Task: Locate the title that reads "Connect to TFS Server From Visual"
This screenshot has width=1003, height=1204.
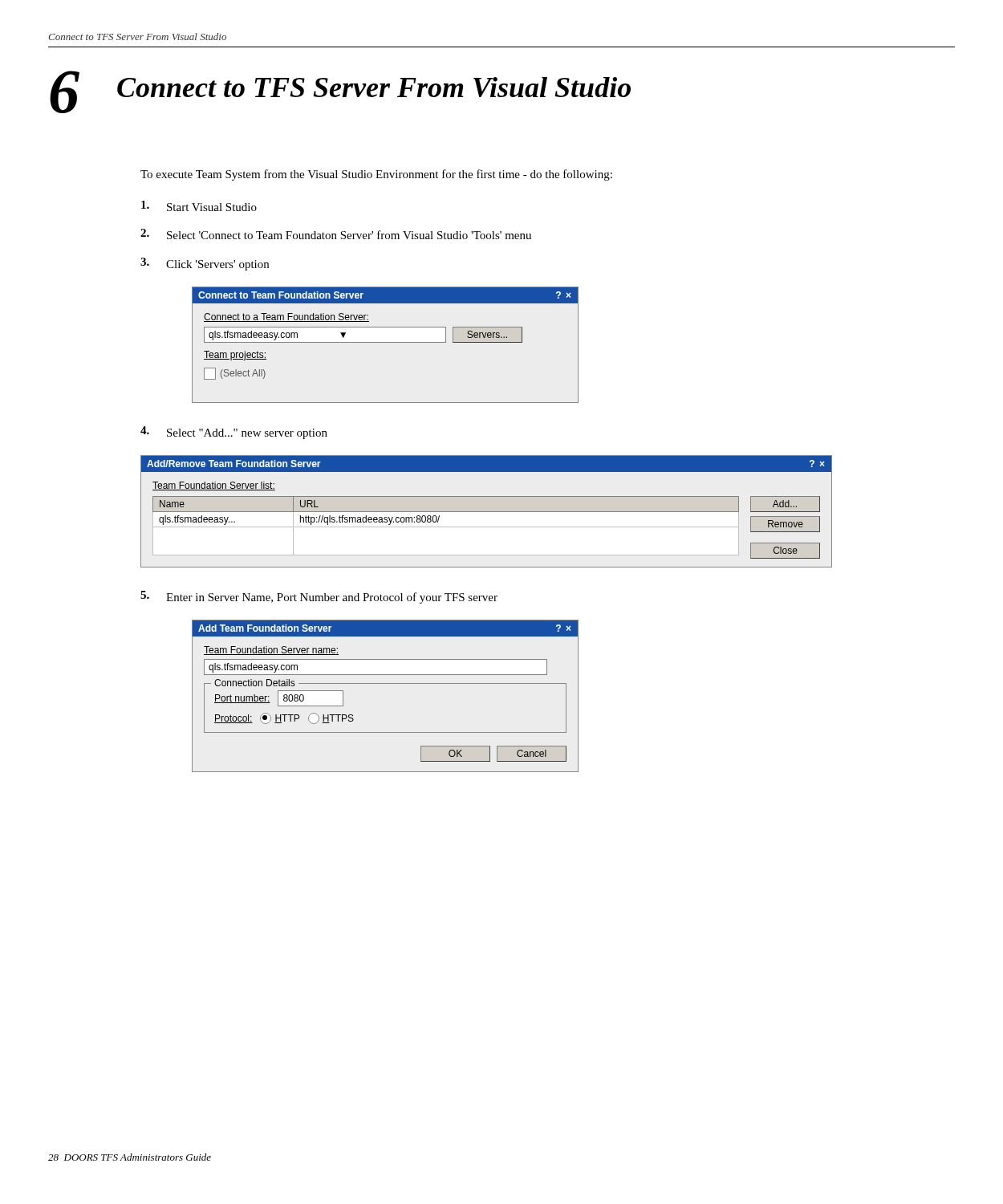Action: click(374, 87)
